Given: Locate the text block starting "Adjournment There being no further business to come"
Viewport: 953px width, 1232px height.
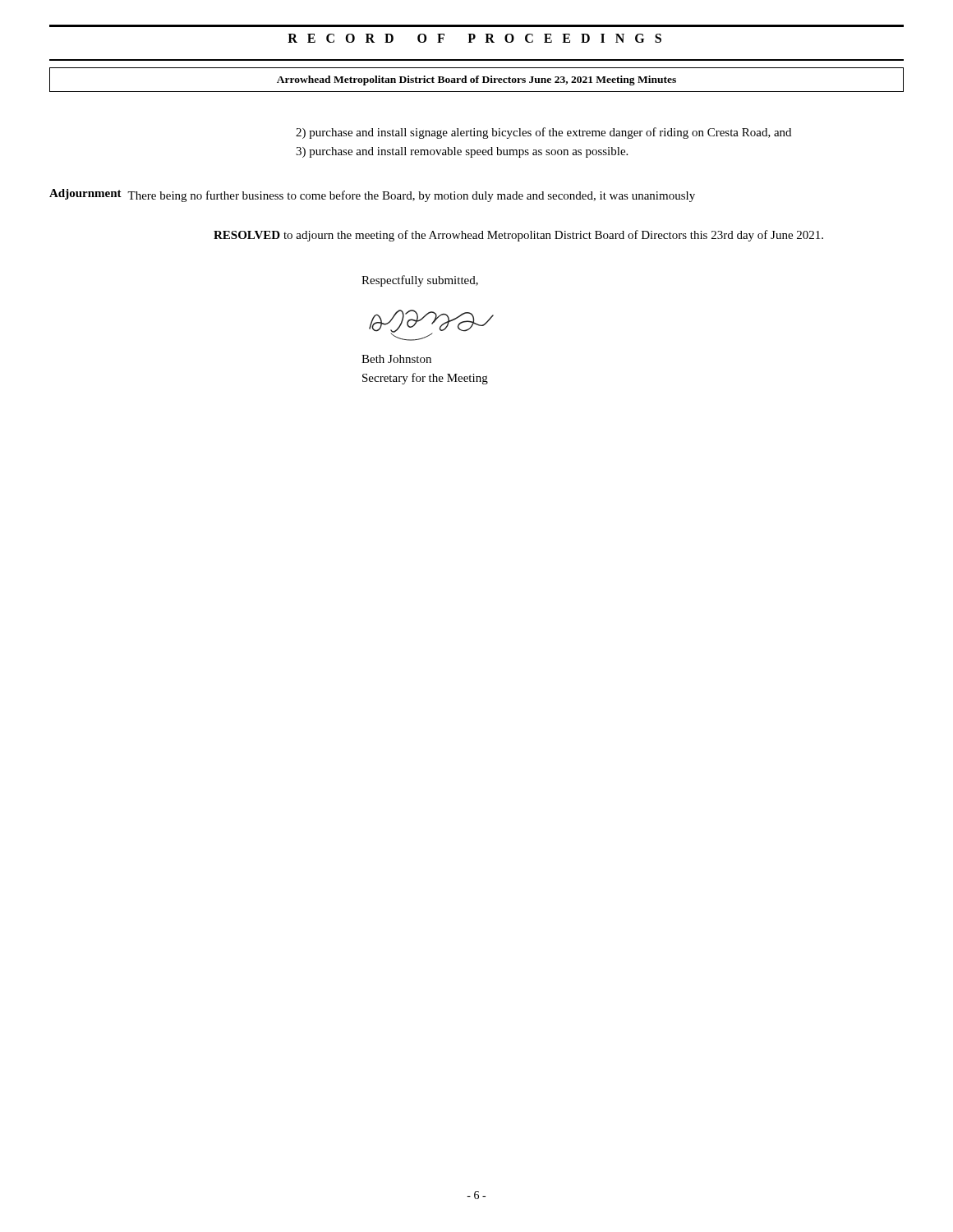Looking at the screenshot, I should (372, 196).
